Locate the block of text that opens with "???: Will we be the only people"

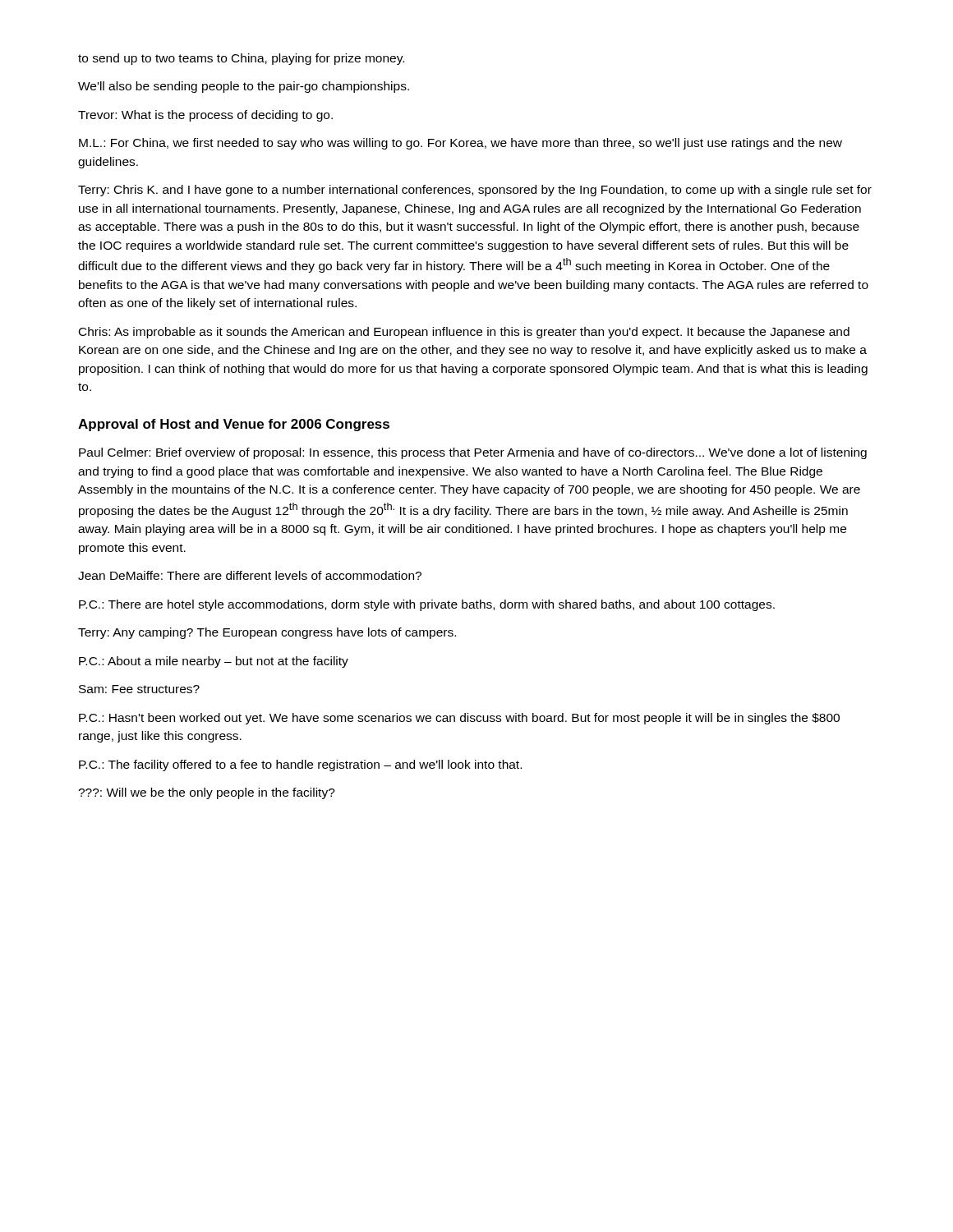click(207, 792)
